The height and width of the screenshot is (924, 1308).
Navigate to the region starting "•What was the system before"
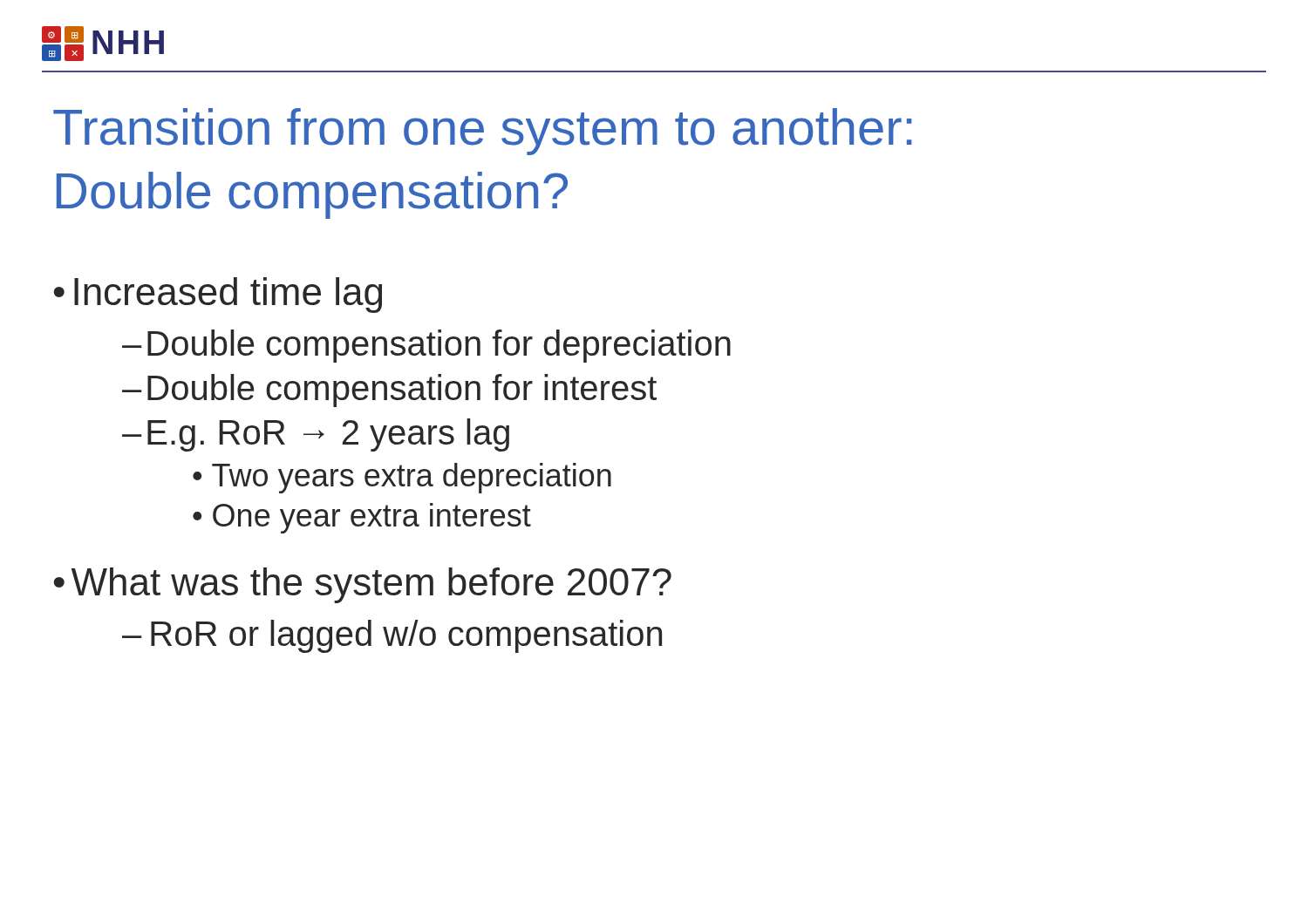click(x=362, y=582)
